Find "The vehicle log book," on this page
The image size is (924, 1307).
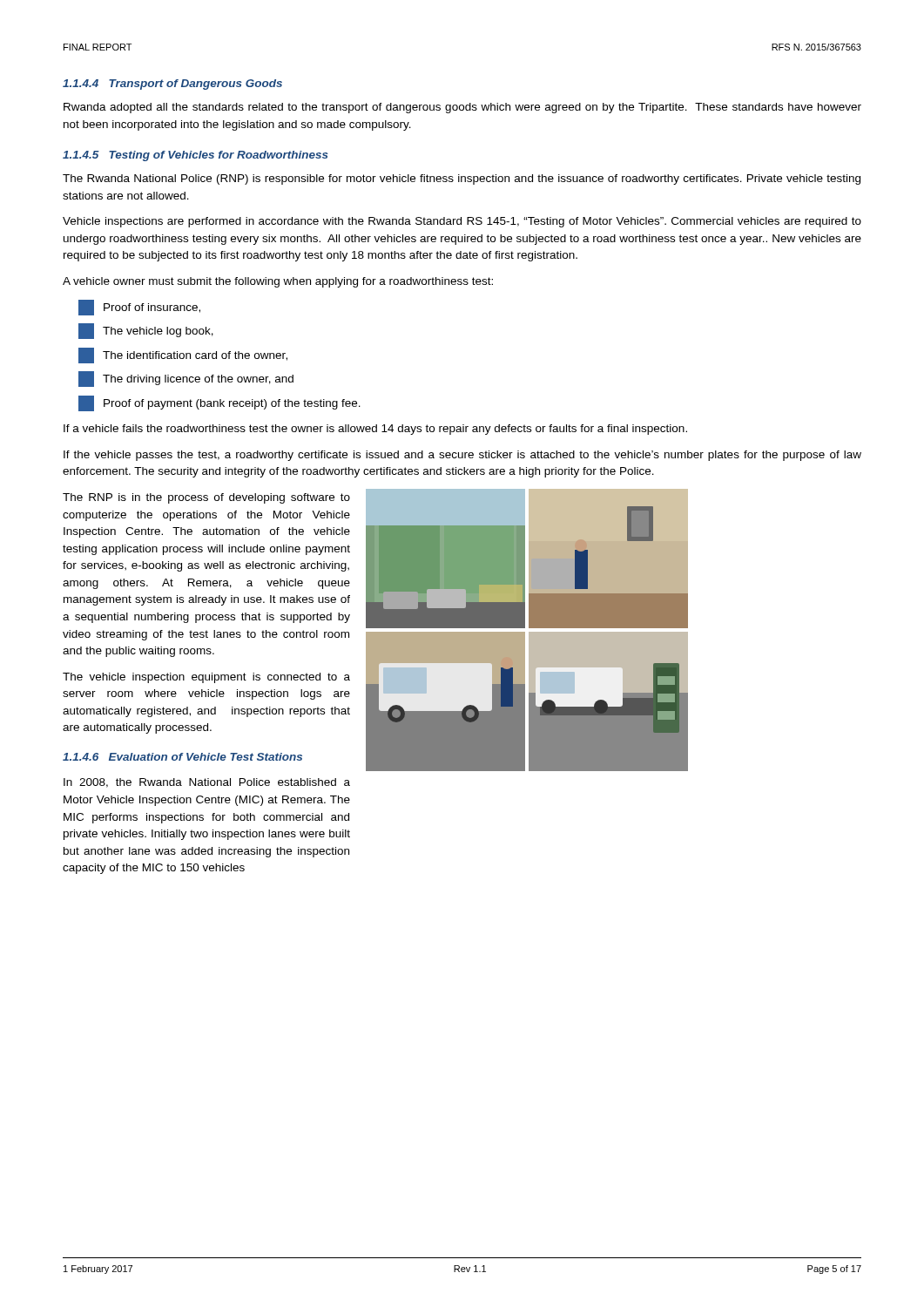click(146, 331)
